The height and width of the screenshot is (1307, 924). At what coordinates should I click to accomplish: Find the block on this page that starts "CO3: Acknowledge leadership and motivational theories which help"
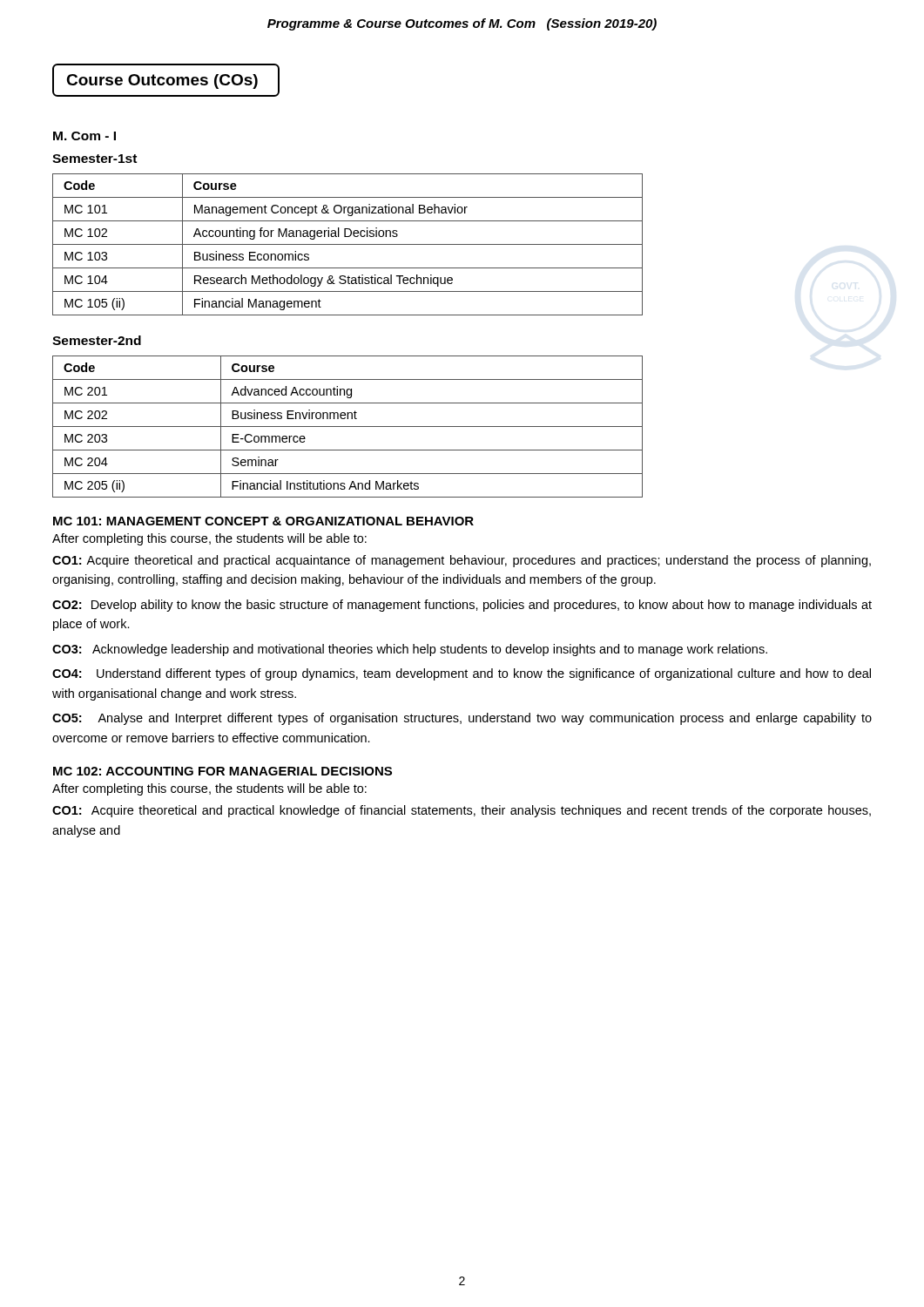pos(410,649)
